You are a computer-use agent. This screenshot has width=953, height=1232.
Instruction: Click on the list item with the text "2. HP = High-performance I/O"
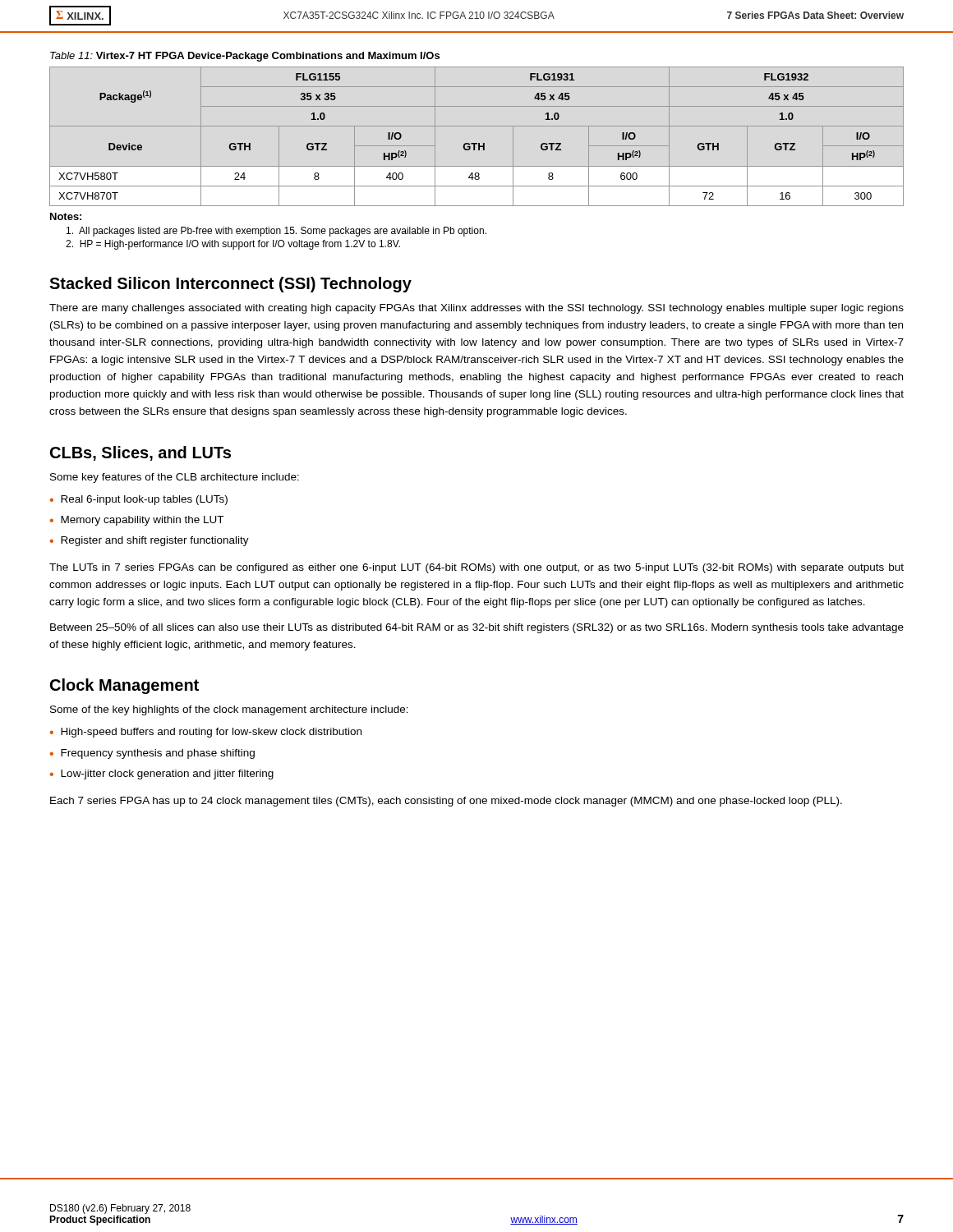(x=233, y=244)
